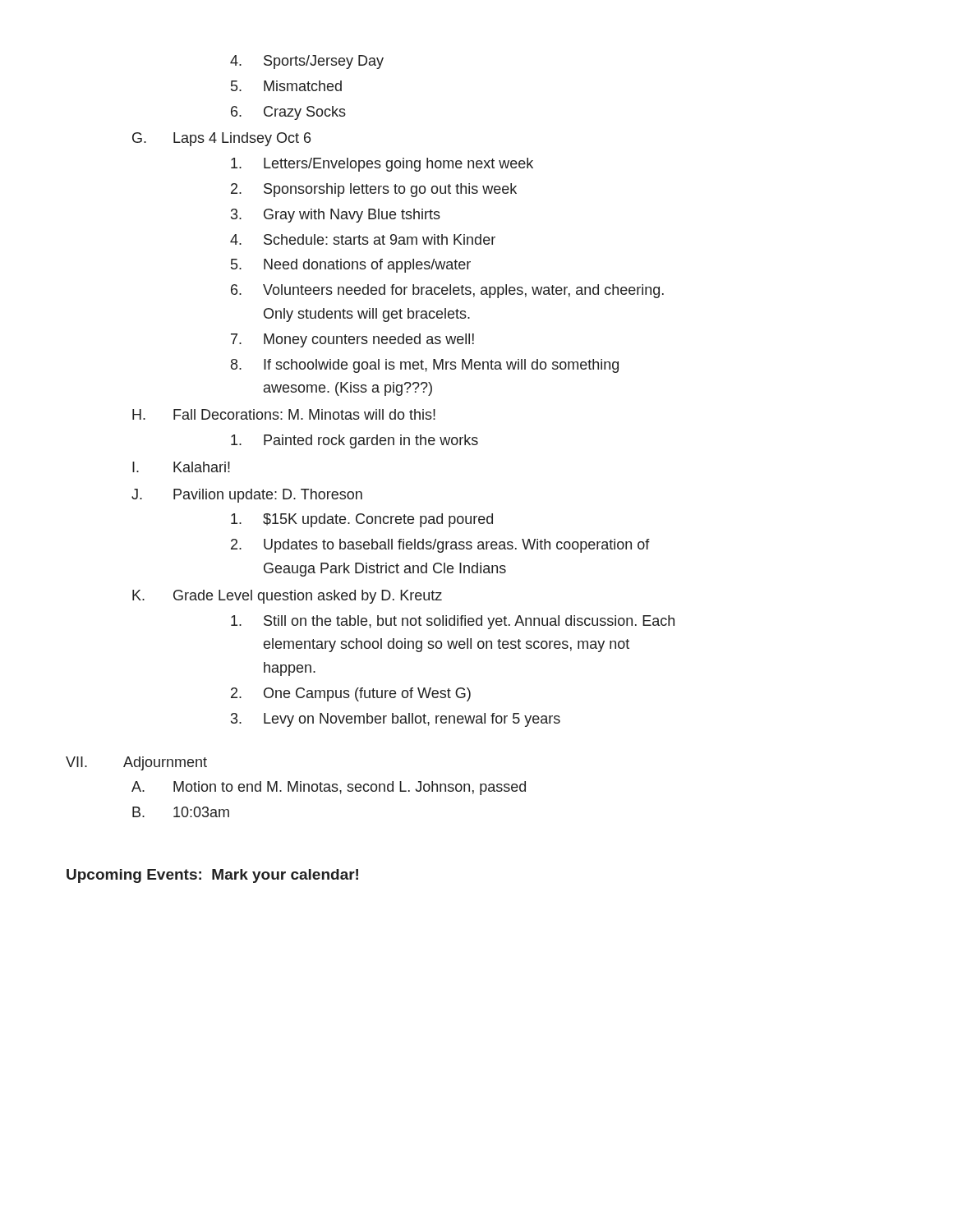
Task: Point to the block beginning "2. Sponsorship letters to go out"
Action: (x=374, y=190)
